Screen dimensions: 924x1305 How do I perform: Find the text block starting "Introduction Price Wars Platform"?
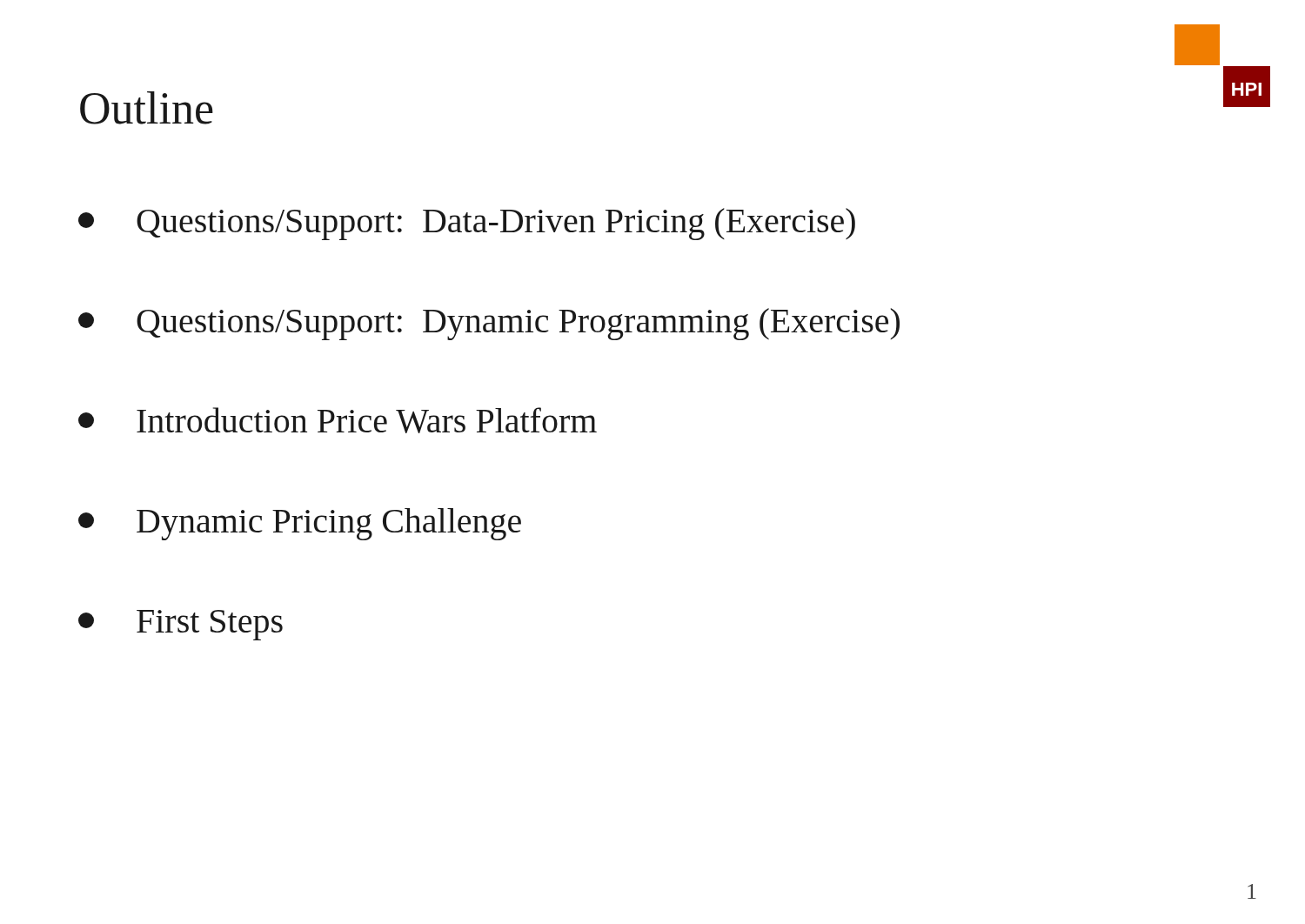pos(338,421)
